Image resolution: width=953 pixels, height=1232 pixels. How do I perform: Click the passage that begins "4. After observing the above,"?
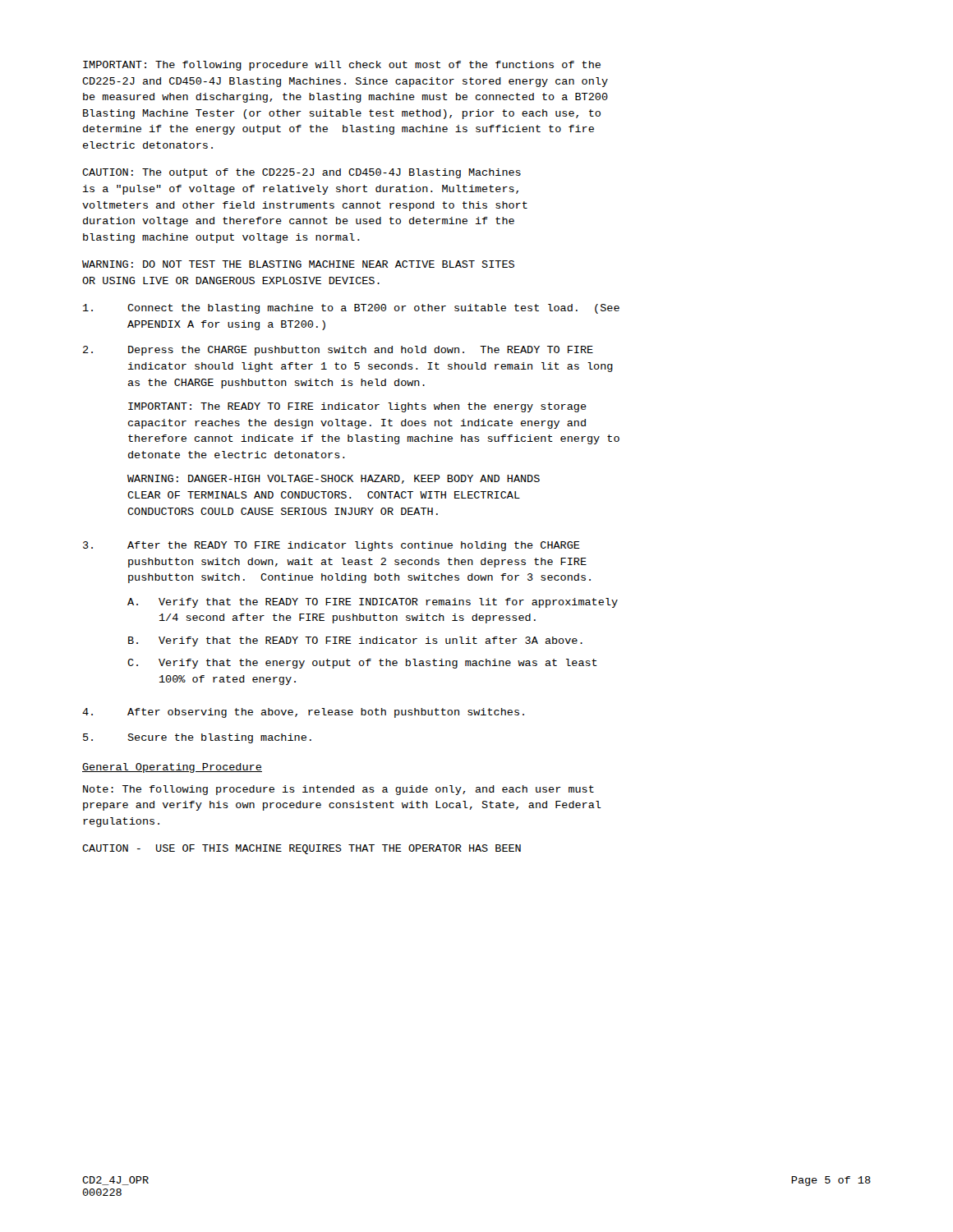tap(476, 712)
